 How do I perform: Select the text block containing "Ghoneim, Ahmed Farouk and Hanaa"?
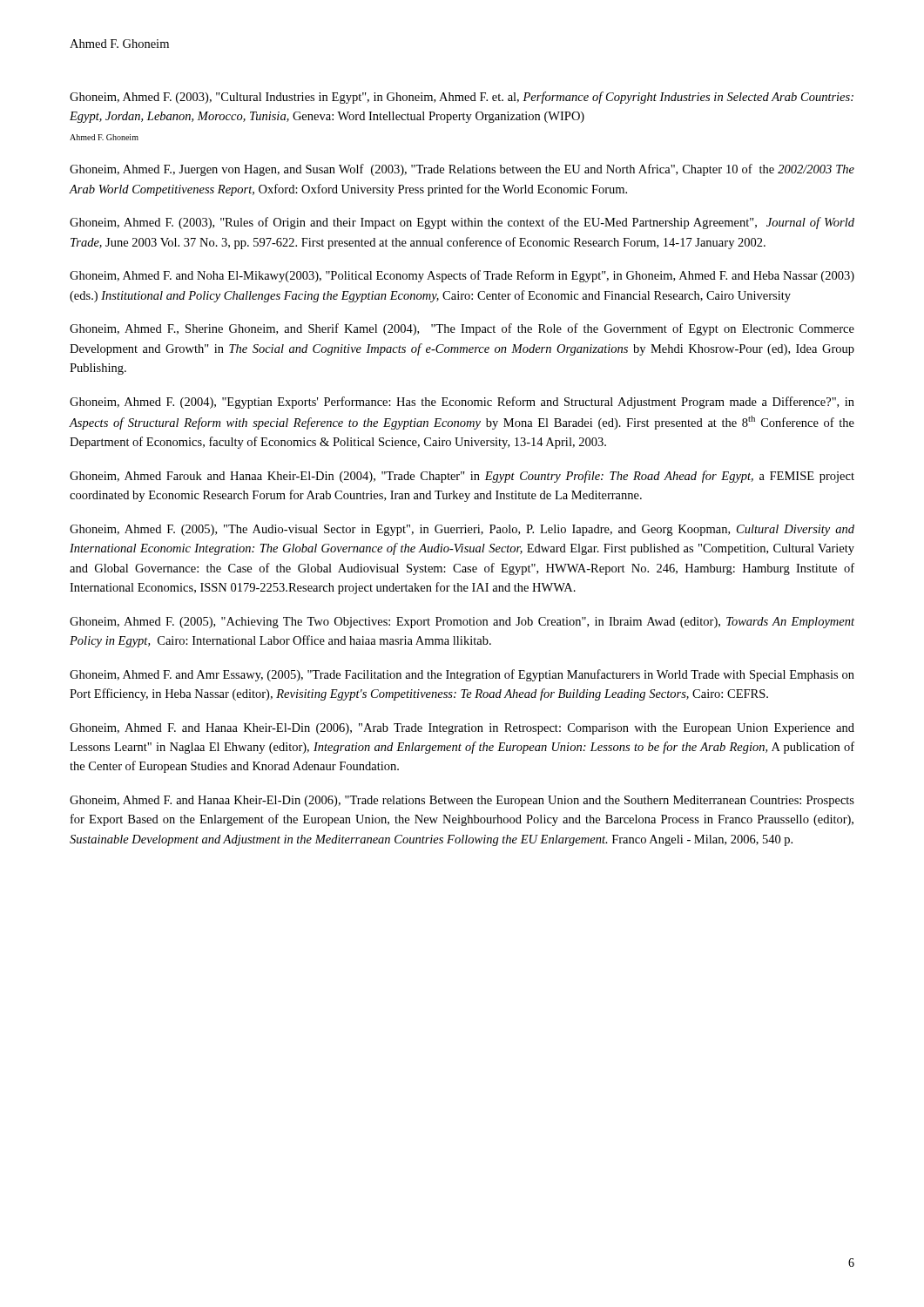[x=462, y=485]
